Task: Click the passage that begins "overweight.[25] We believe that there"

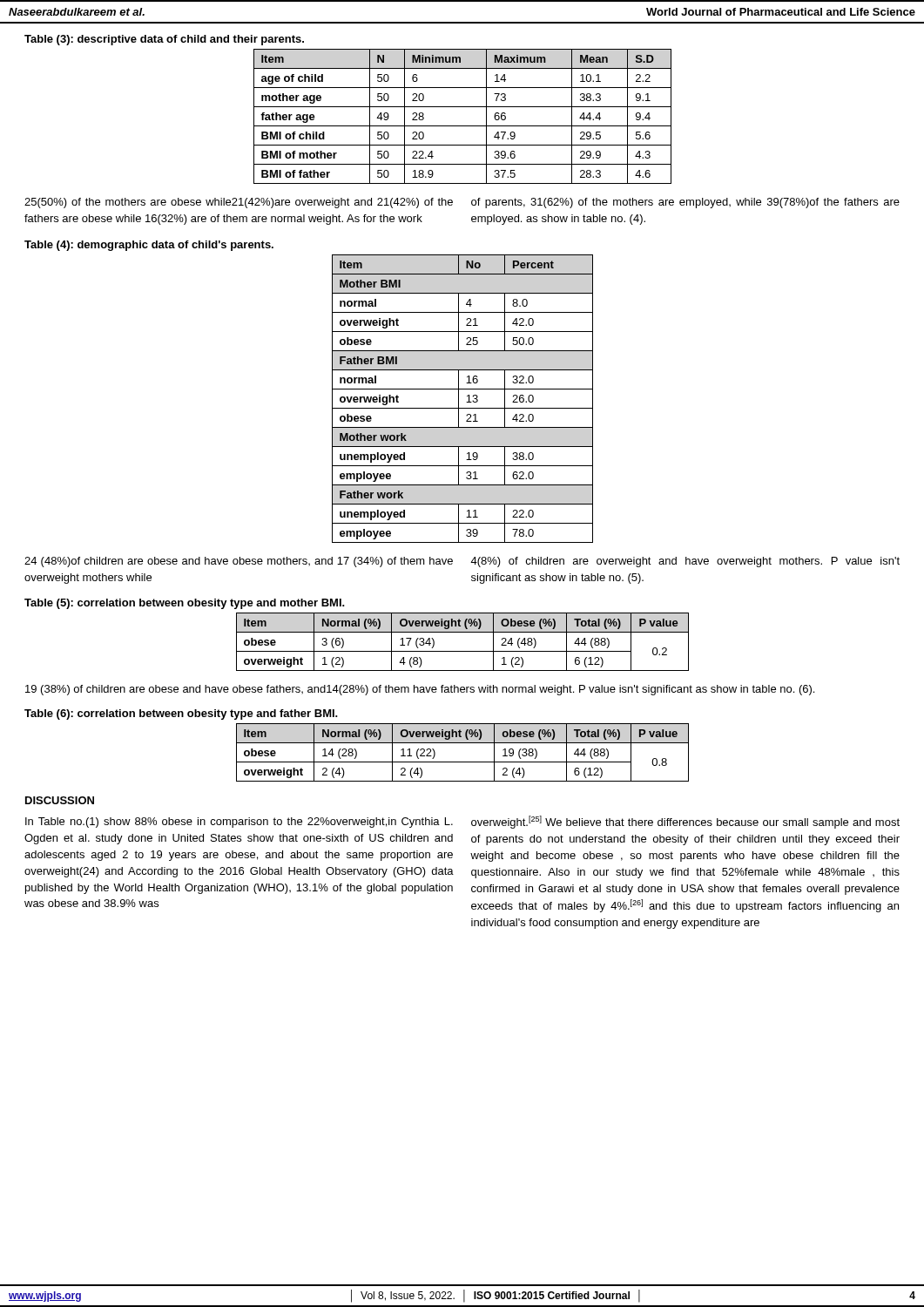Action: [x=685, y=872]
